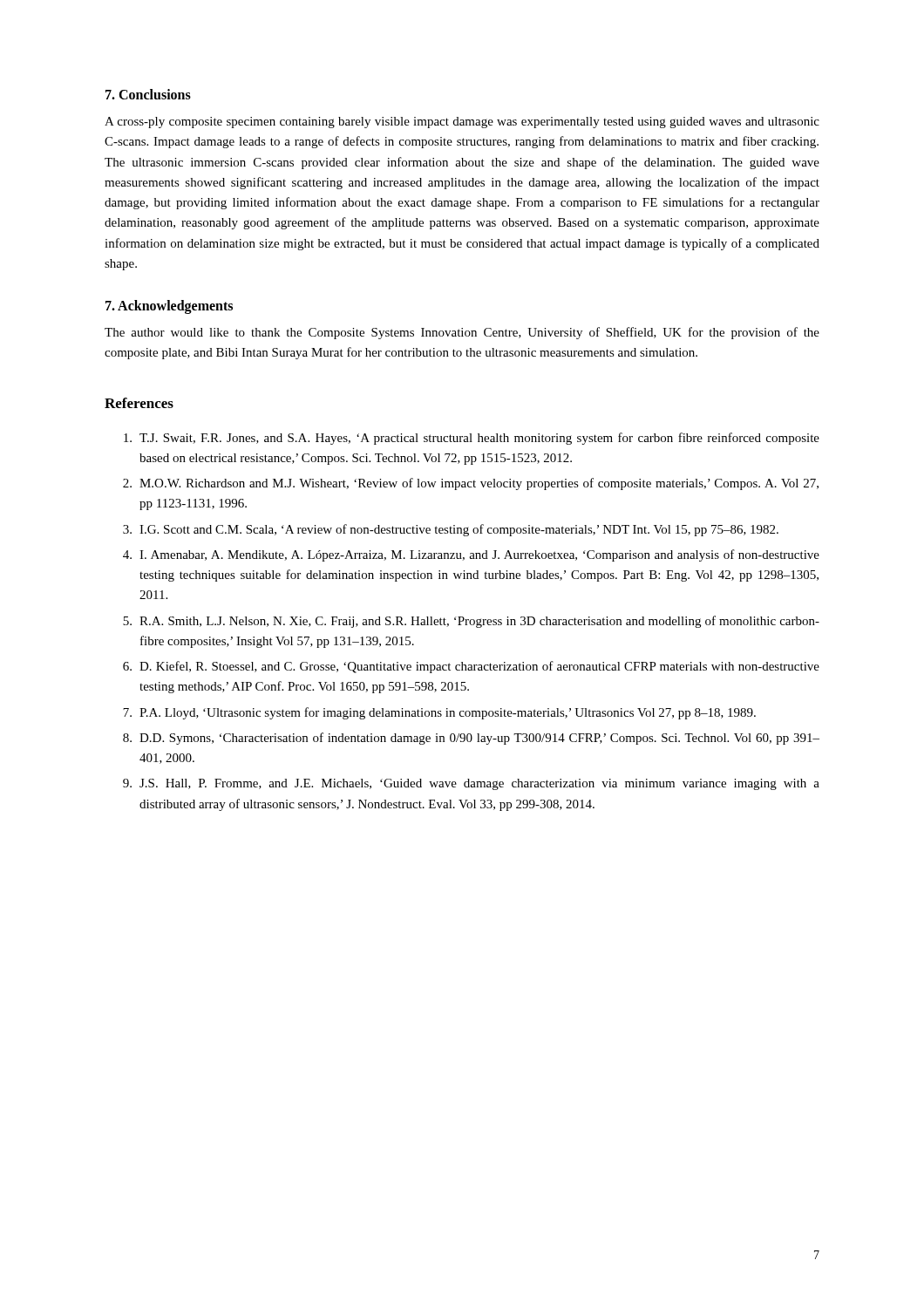This screenshot has height=1308, width=924.
Task: Point to the block beginning "7. P.A. Lloyd, ‘Ultrasonic"
Action: 462,713
